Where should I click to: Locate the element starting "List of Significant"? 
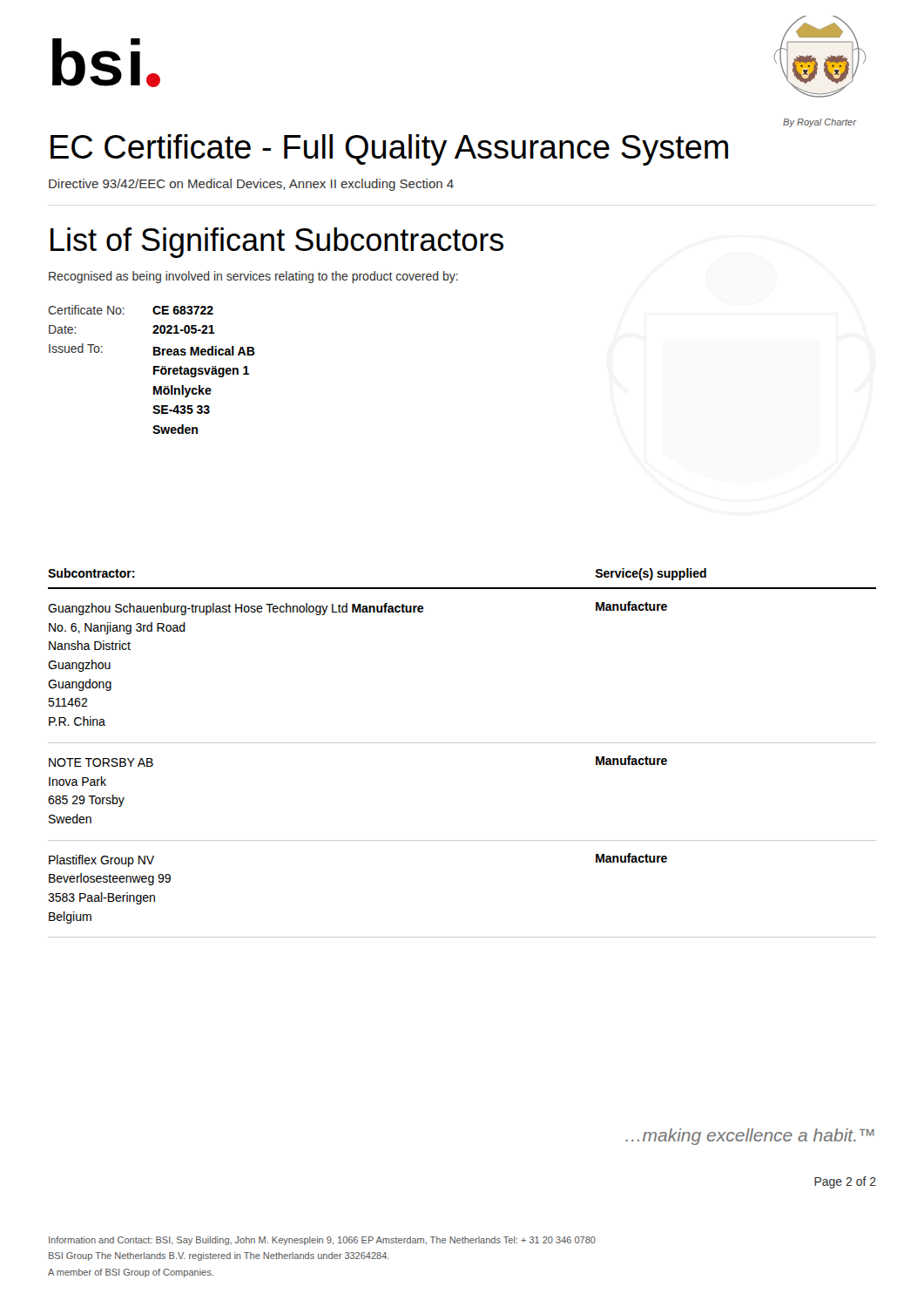coord(276,240)
